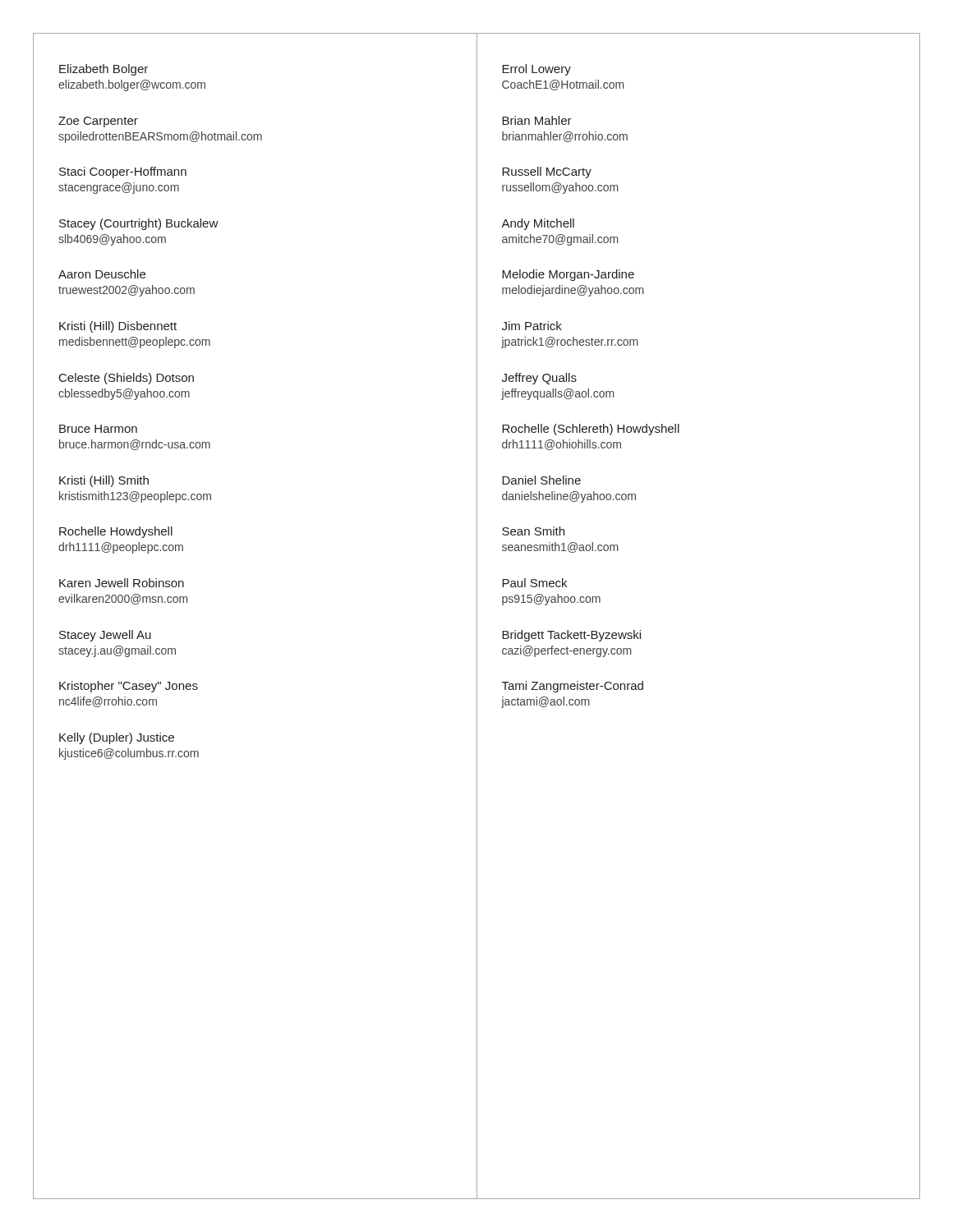
Task: Find the region starting "Melodie Morgan-Jardine melodiejardine@yahoo.com"
Action: click(x=568, y=275)
